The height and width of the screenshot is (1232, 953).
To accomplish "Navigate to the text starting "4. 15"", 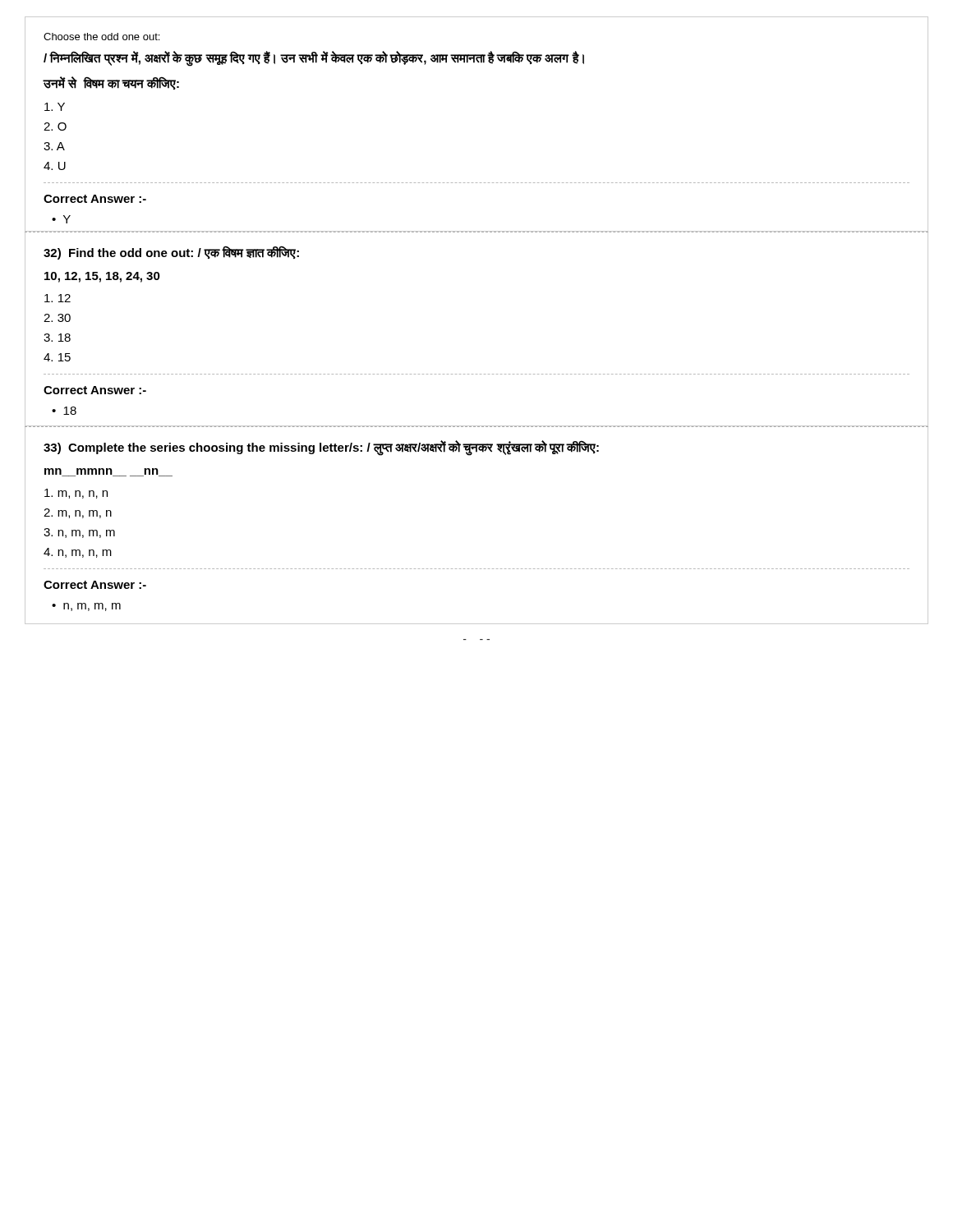I will [x=57, y=356].
